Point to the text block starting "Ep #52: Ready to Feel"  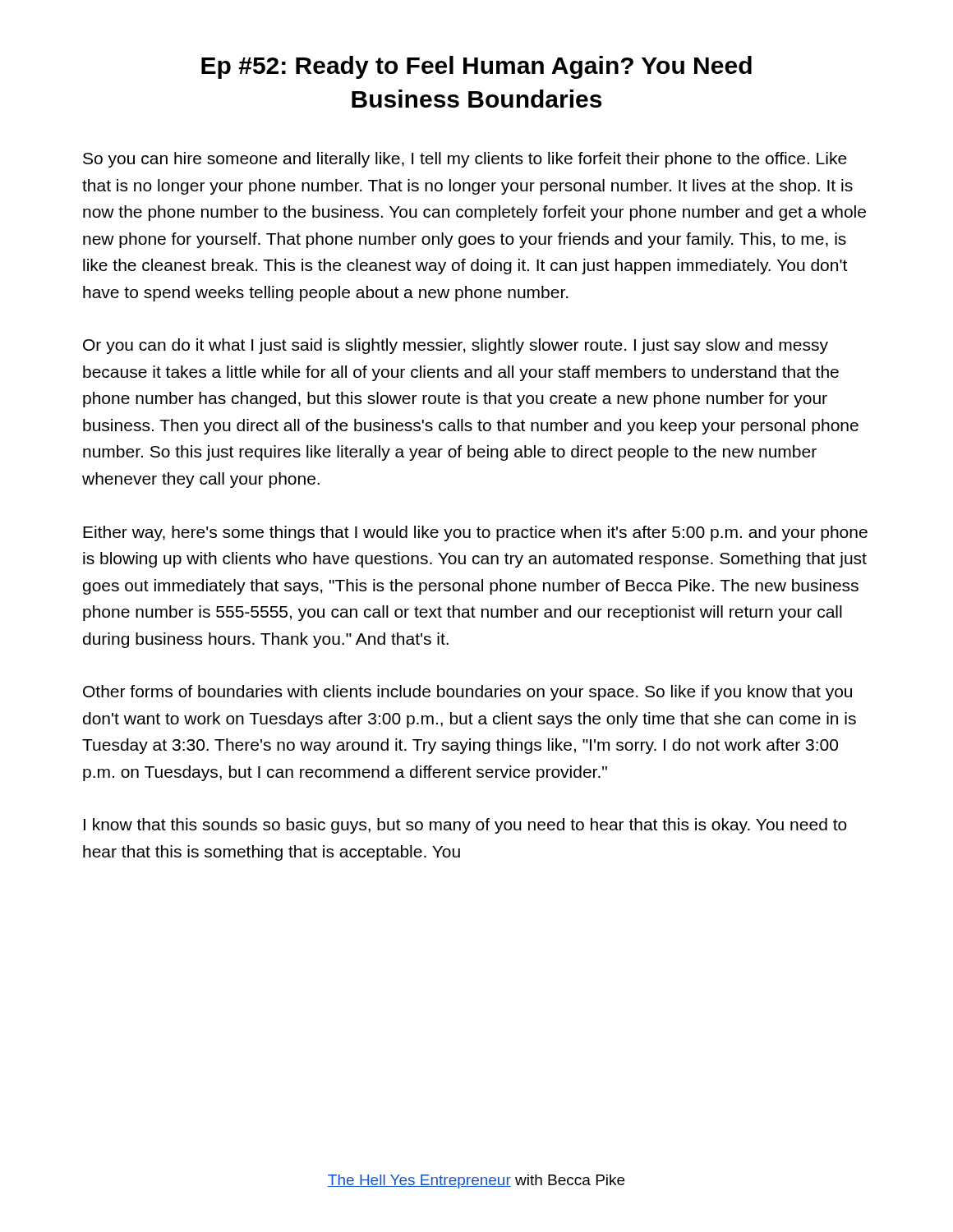tap(476, 83)
